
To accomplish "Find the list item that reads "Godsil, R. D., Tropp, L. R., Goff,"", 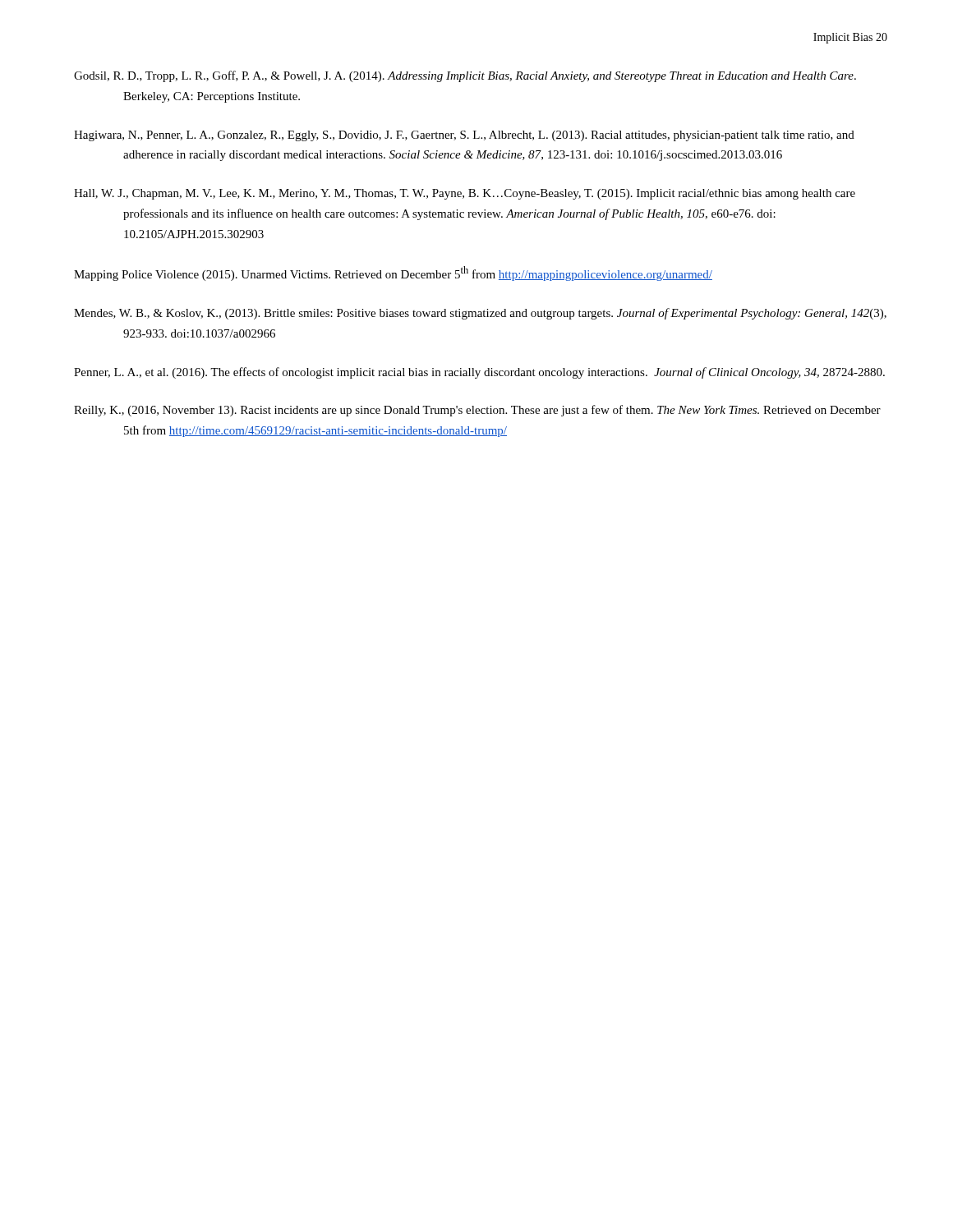I will [465, 86].
